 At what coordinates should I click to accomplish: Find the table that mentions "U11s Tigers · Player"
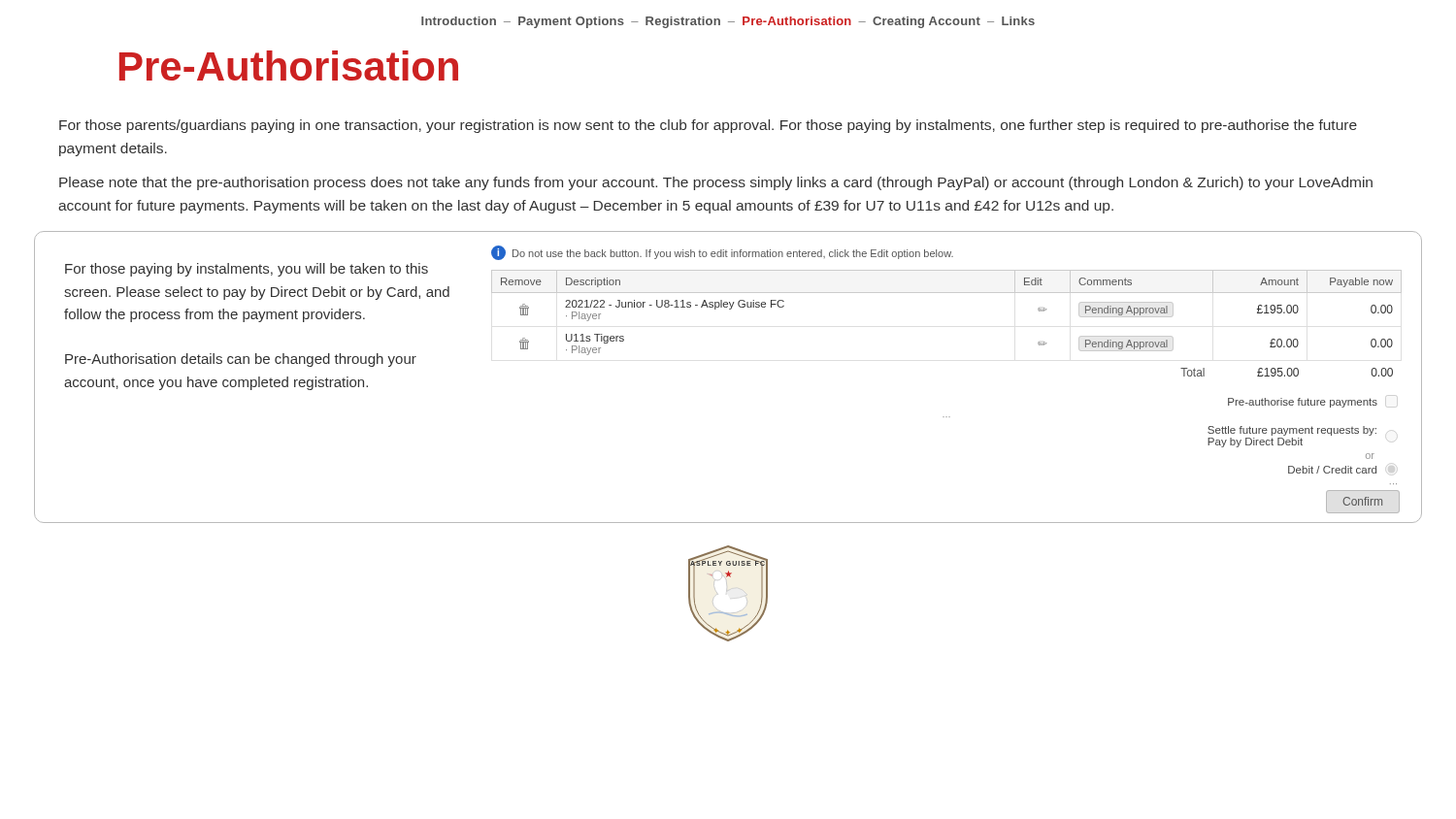[946, 327]
